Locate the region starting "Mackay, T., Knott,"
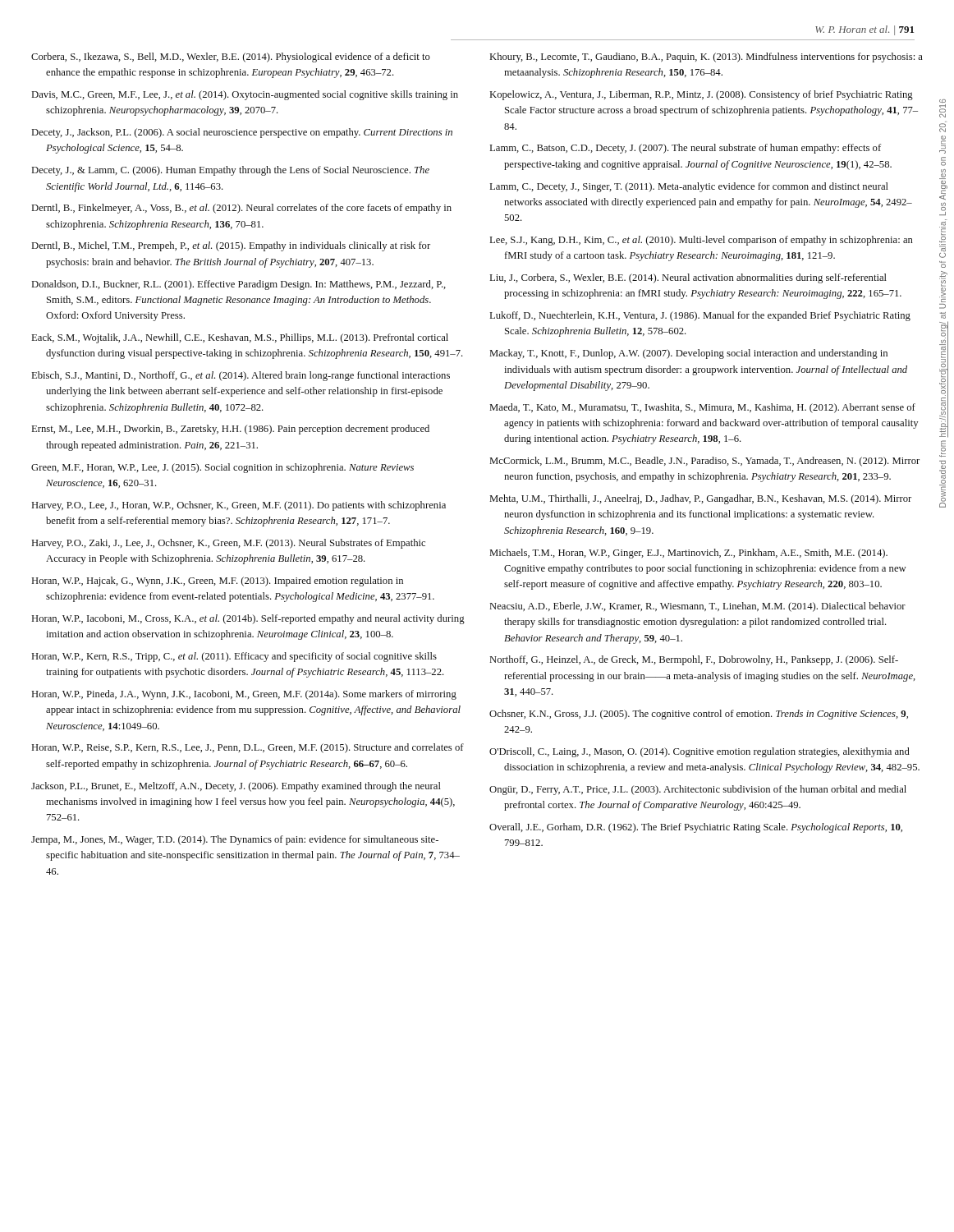 [x=698, y=369]
